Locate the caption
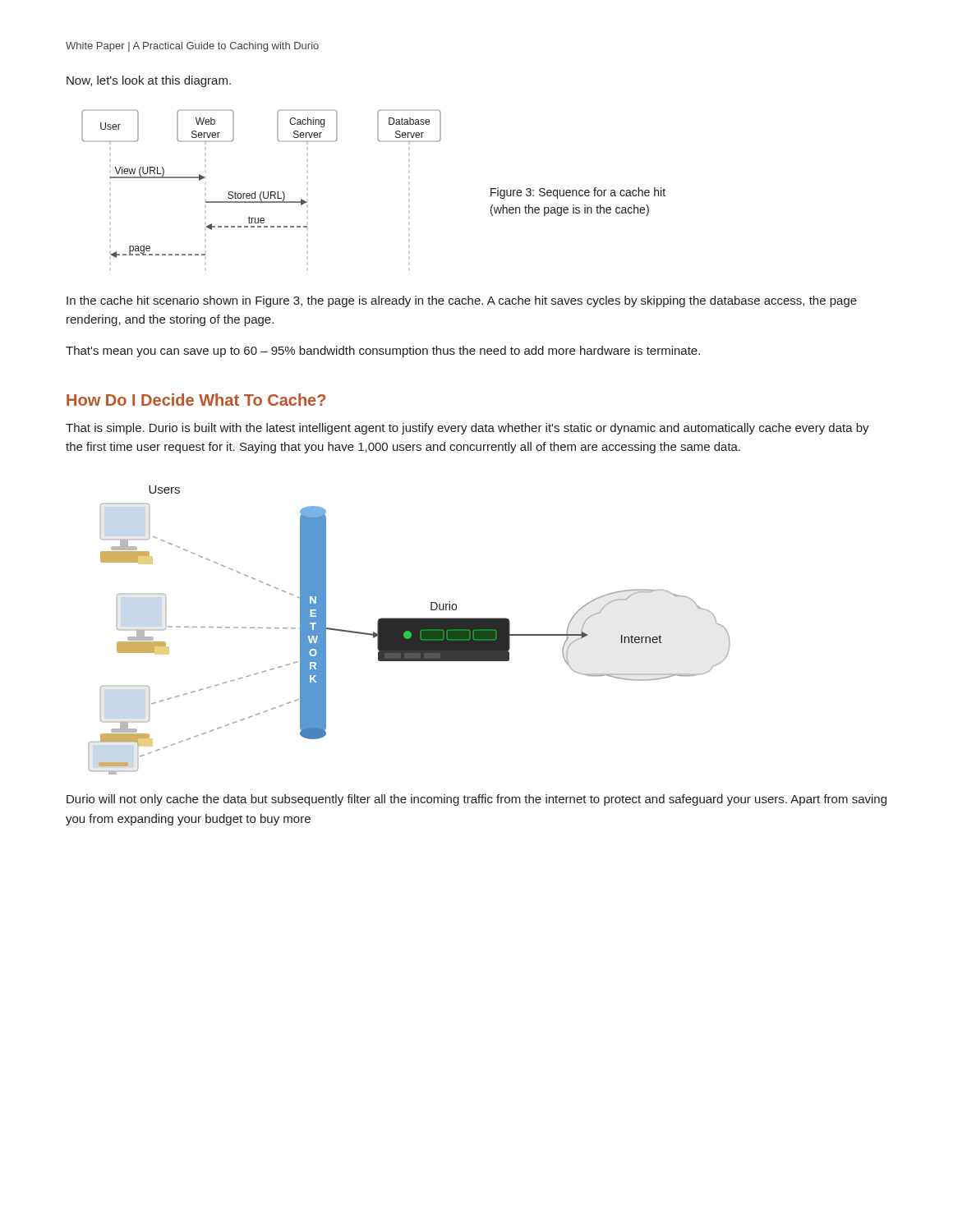This screenshot has width=953, height=1232. 578,201
